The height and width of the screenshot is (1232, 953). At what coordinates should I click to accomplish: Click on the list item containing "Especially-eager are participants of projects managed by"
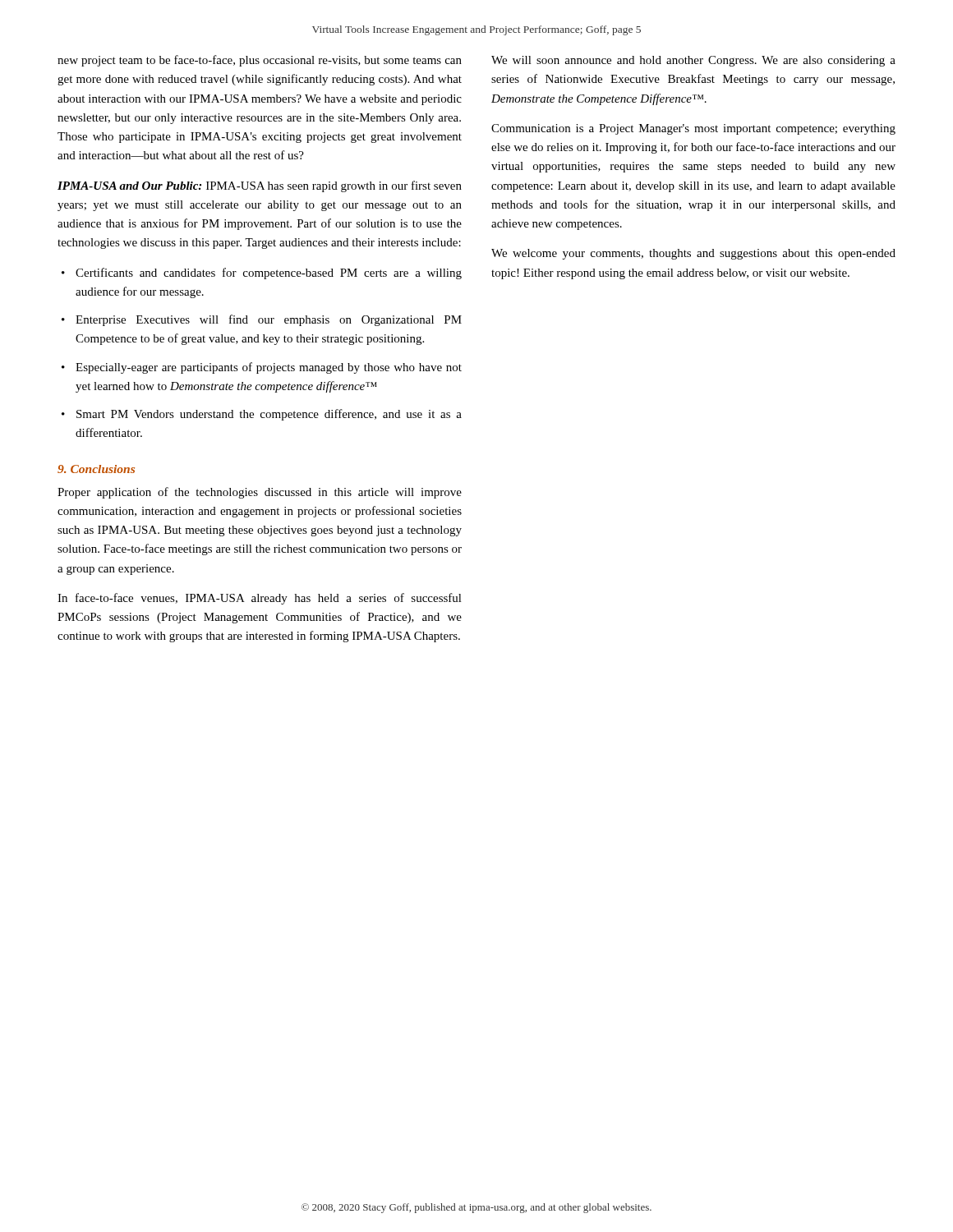click(269, 376)
